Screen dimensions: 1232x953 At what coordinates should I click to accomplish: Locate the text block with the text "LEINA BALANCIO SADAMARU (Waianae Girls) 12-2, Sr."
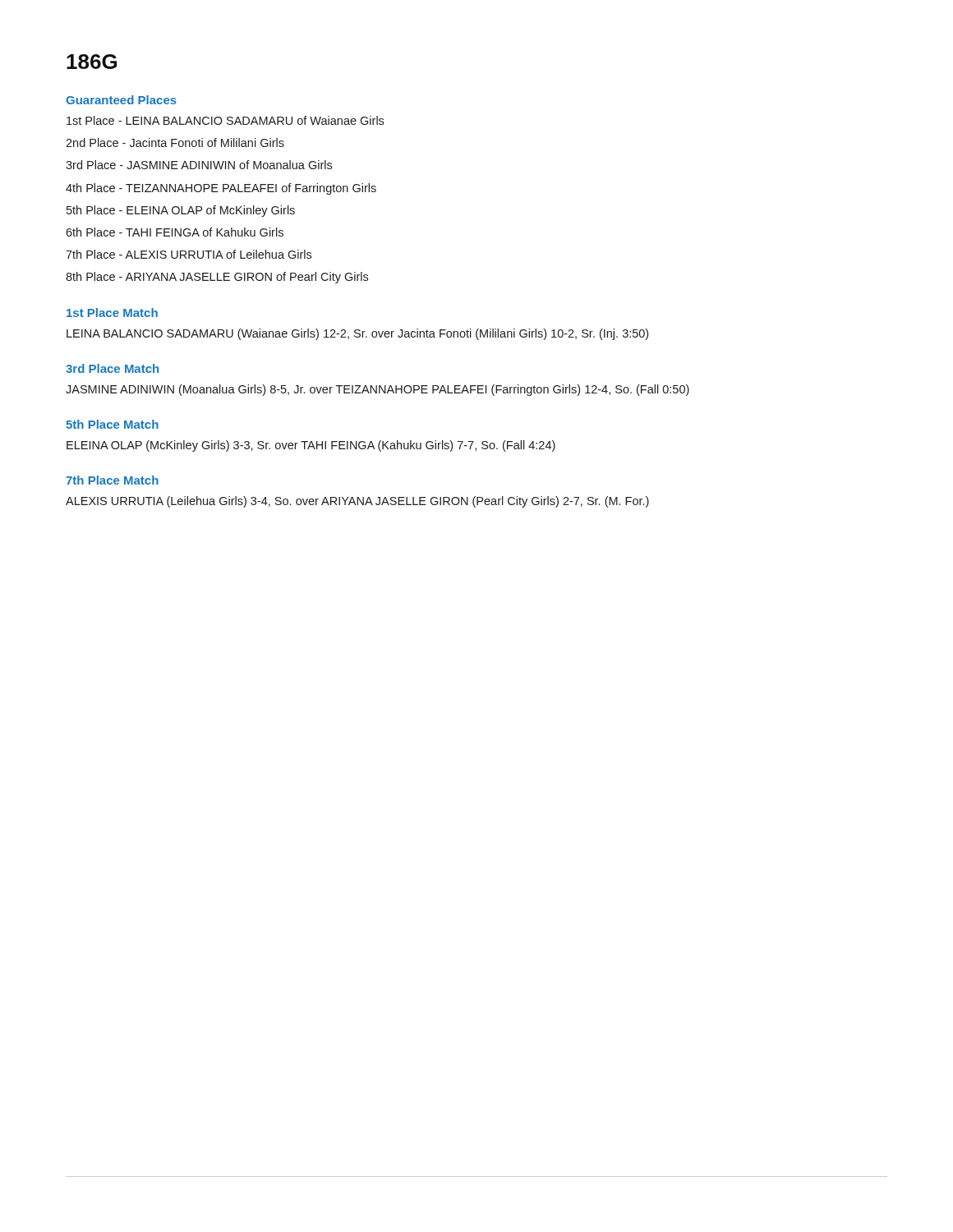tap(357, 333)
